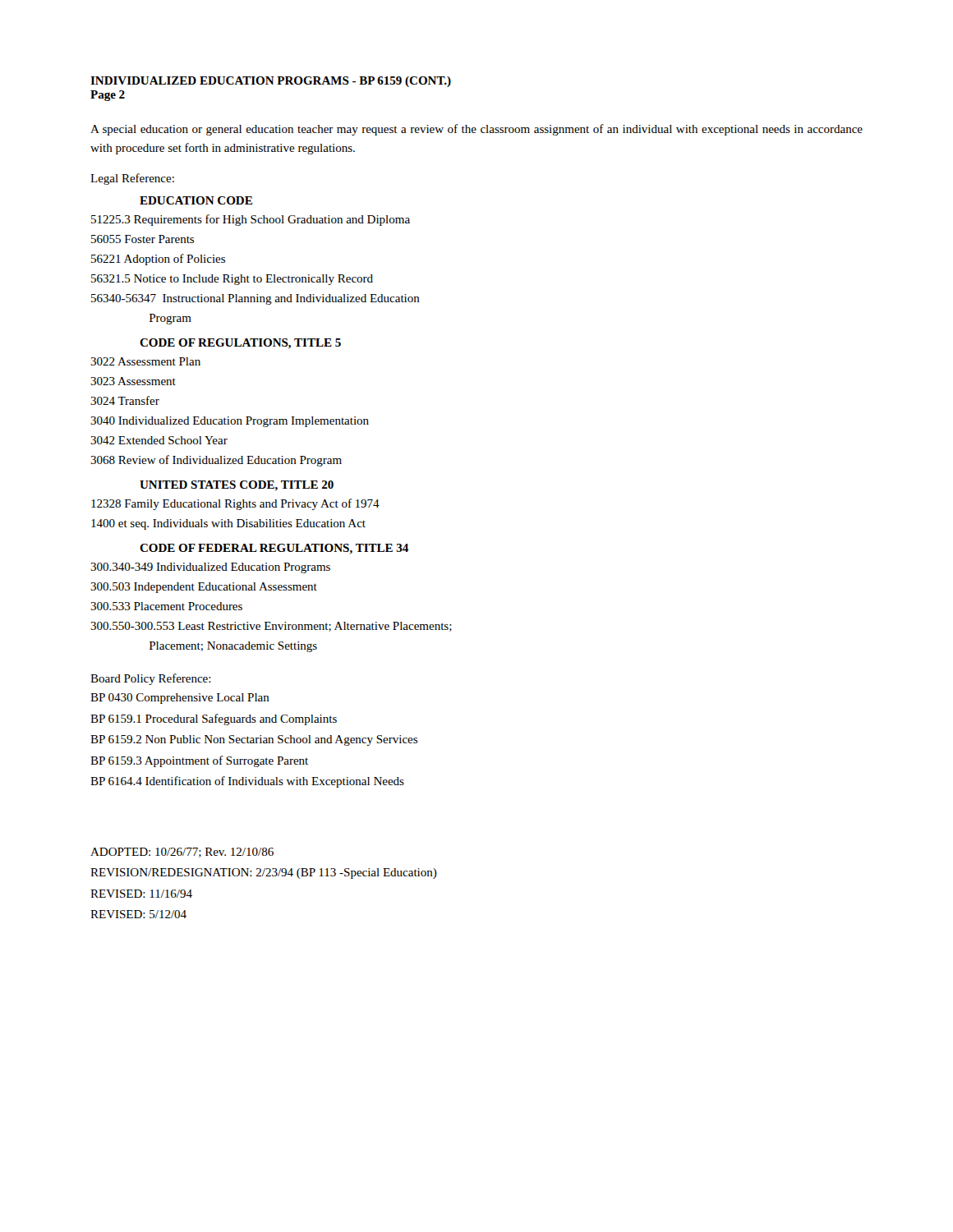Find the list item that says "12328 Family Educational Rights and Privacy Act of"
The width and height of the screenshot is (953, 1232).
click(x=235, y=503)
